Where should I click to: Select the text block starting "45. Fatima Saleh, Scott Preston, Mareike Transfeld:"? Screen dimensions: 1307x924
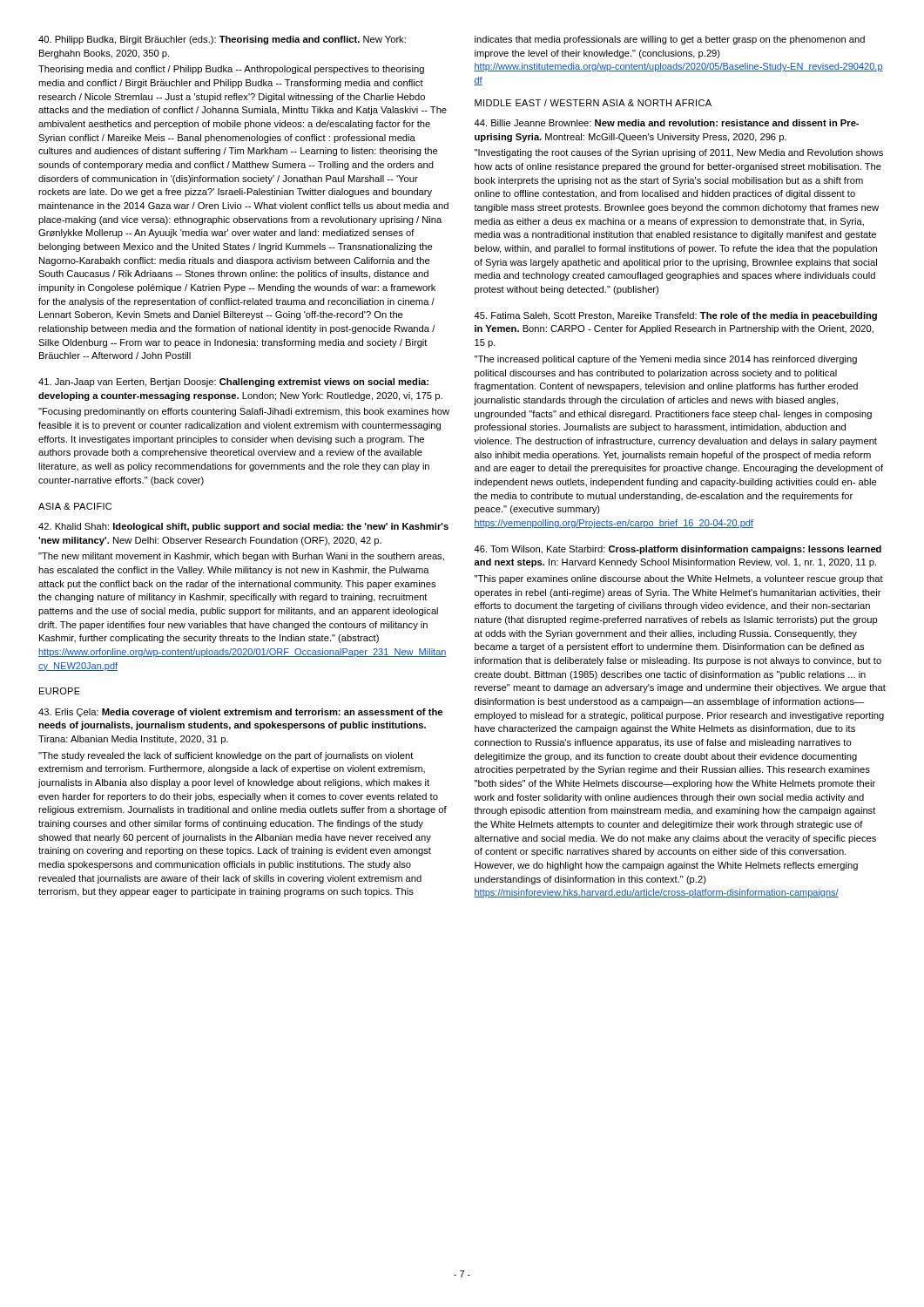pyautogui.click(x=680, y=420)
